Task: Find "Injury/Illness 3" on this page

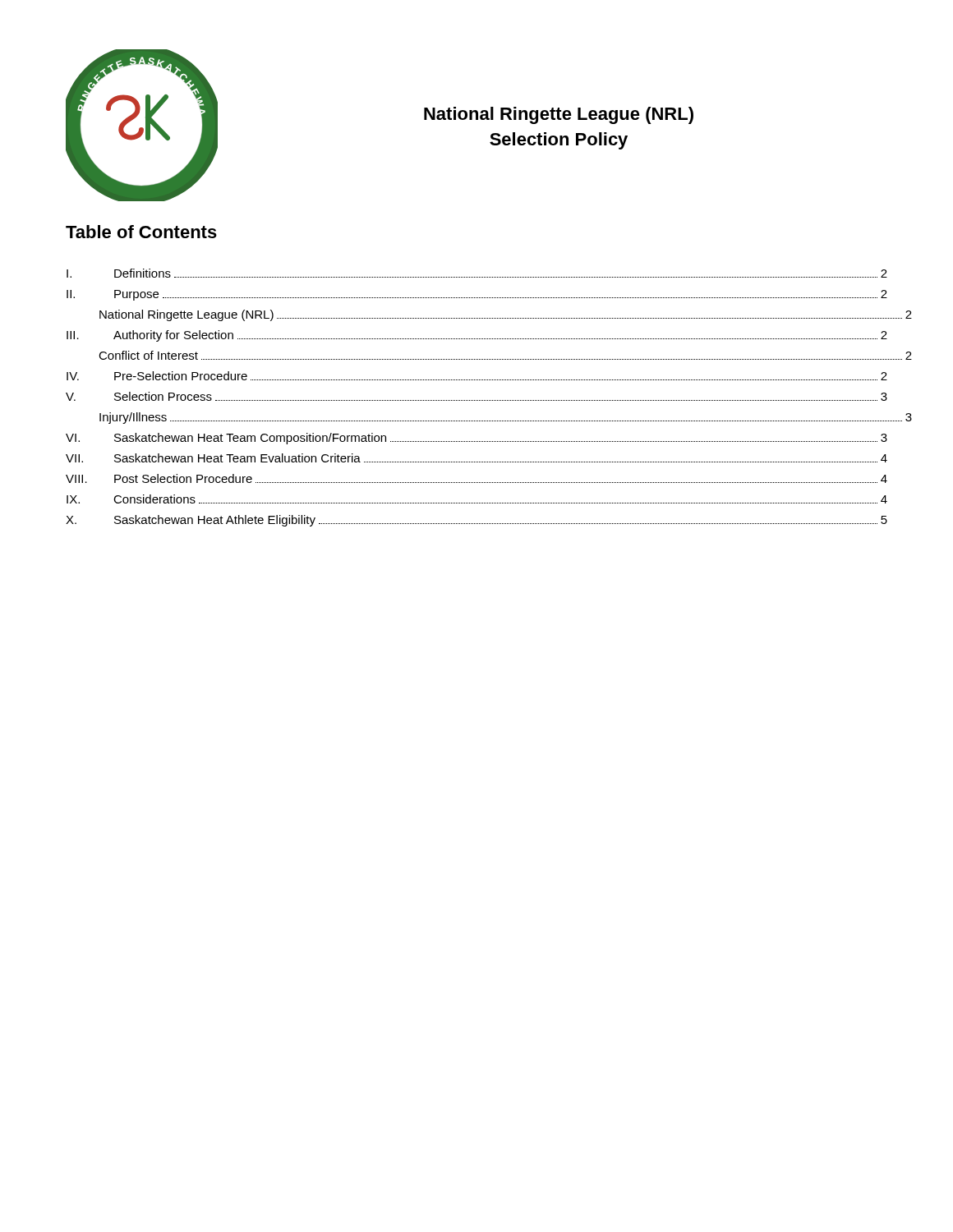Action: 505,417
